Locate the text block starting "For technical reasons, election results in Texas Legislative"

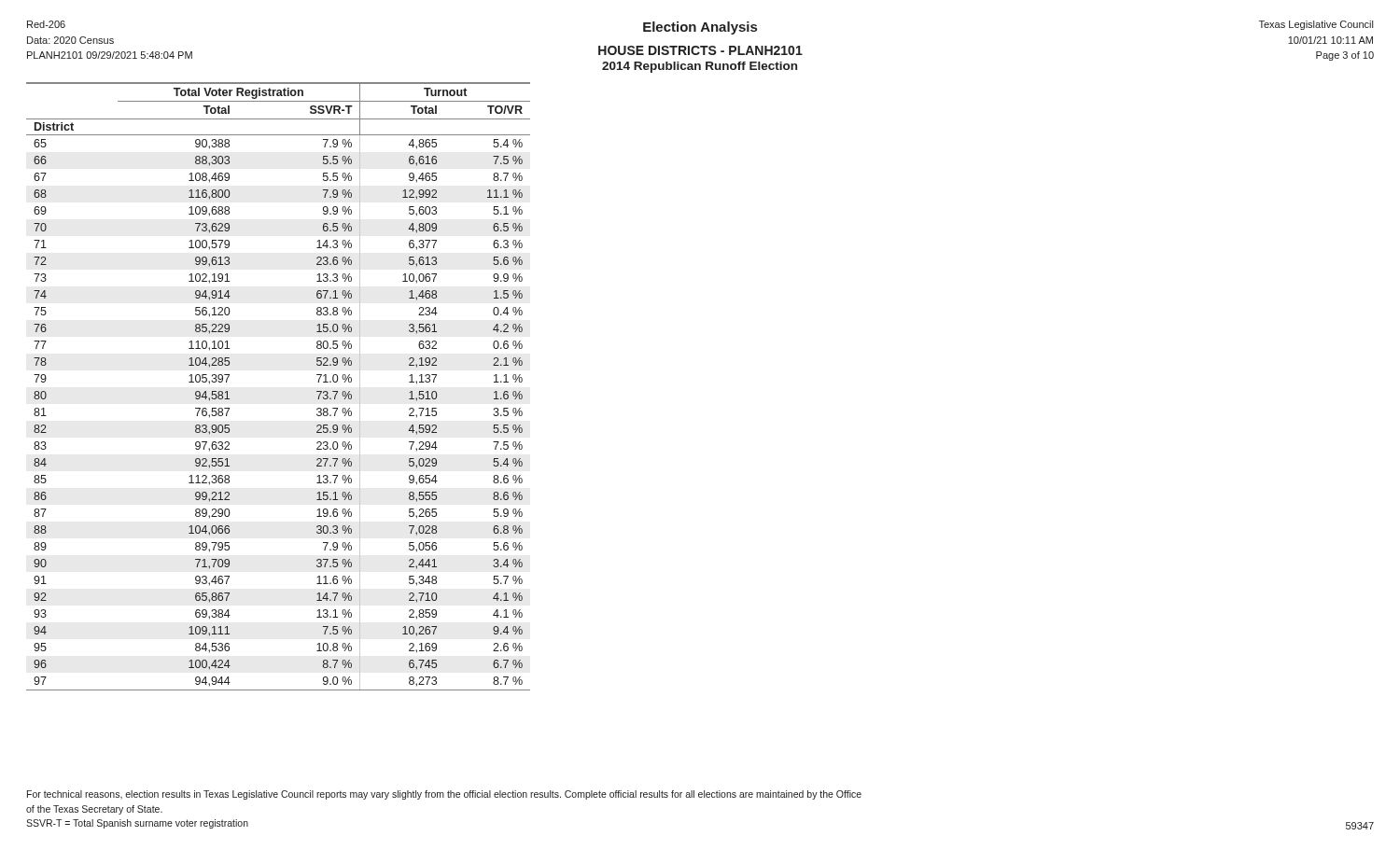(x=444, y=808)
